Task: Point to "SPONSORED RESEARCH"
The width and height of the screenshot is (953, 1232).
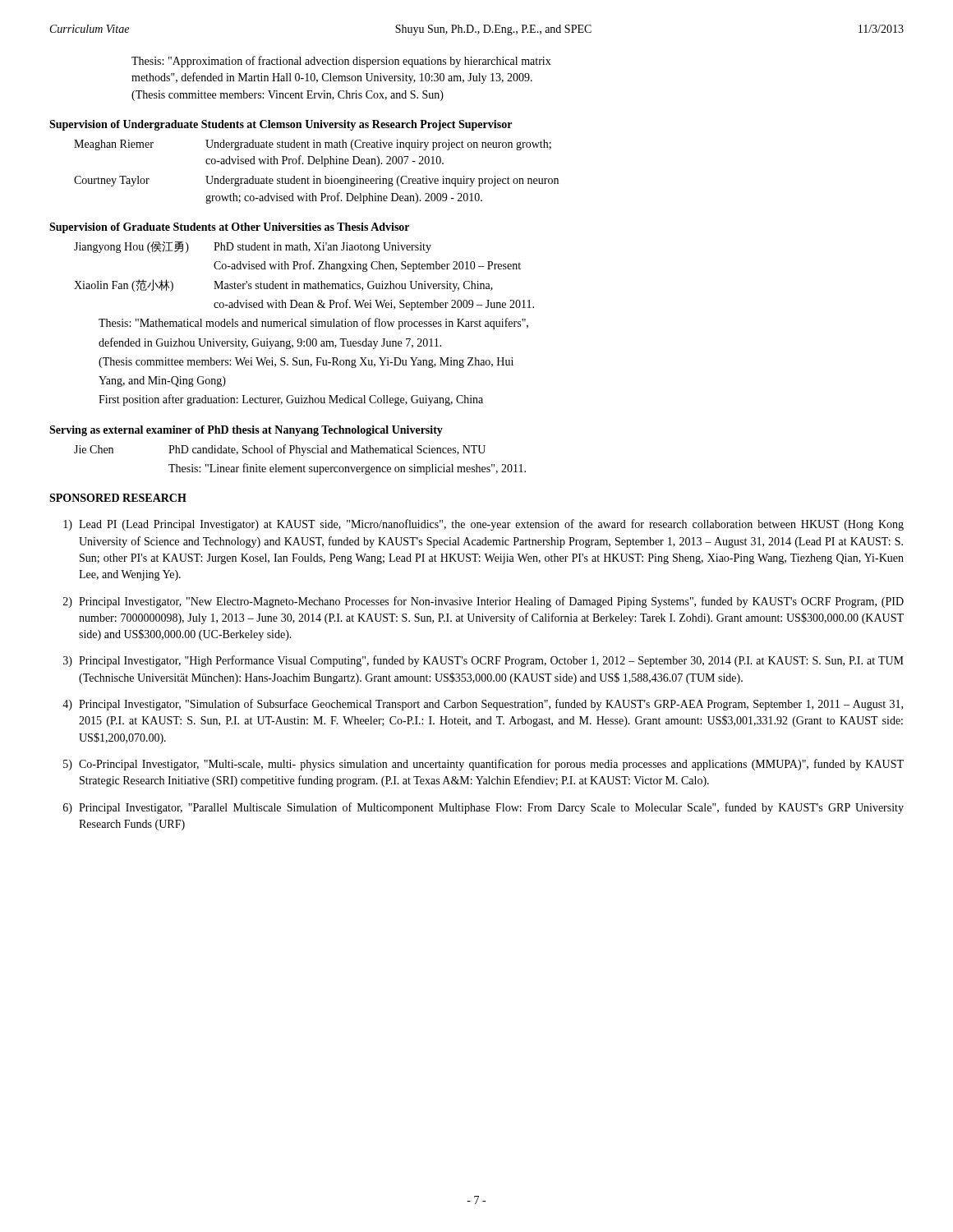Action: tap(118, 498)
